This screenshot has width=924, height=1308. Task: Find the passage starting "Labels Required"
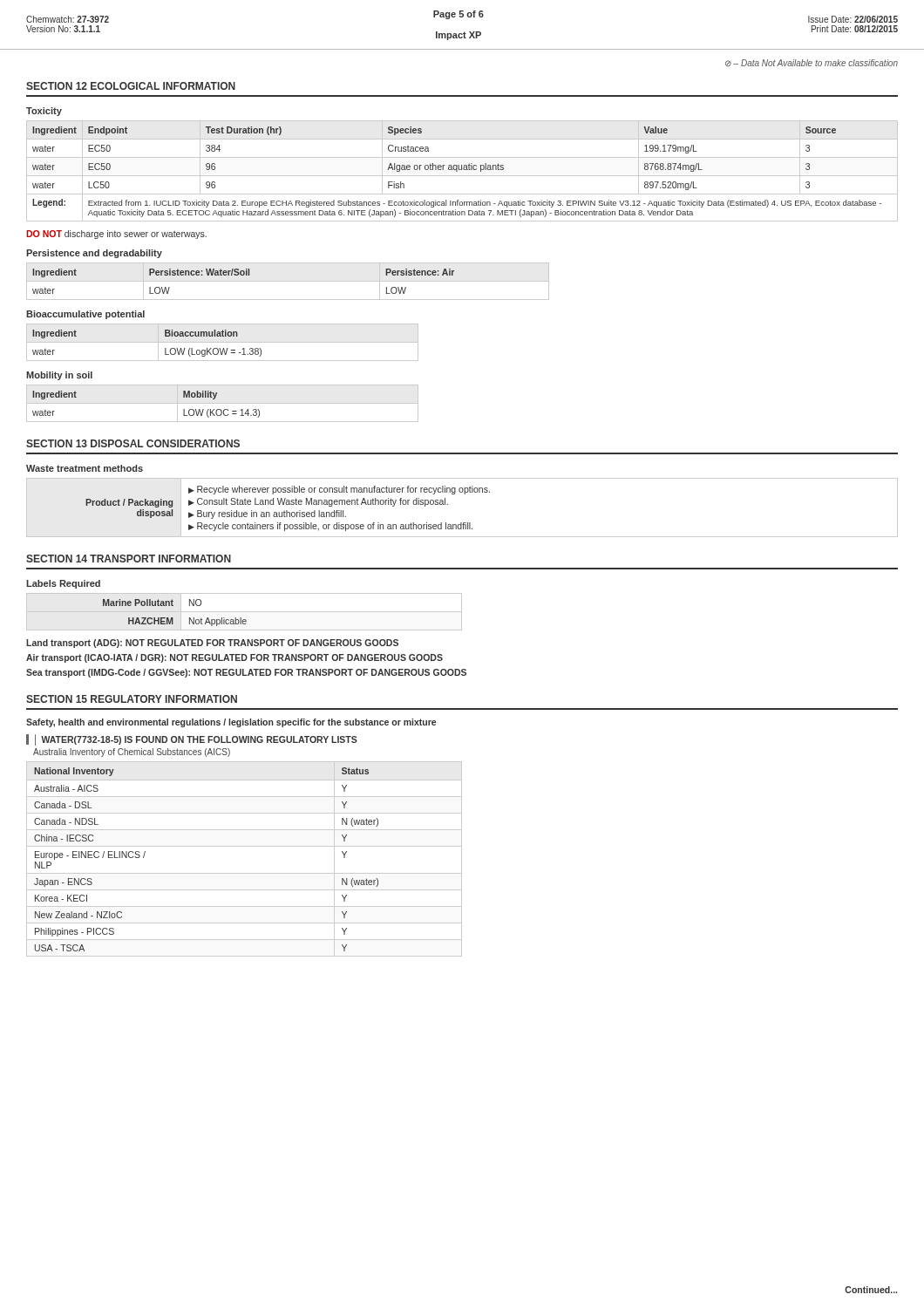click(63, 583)
